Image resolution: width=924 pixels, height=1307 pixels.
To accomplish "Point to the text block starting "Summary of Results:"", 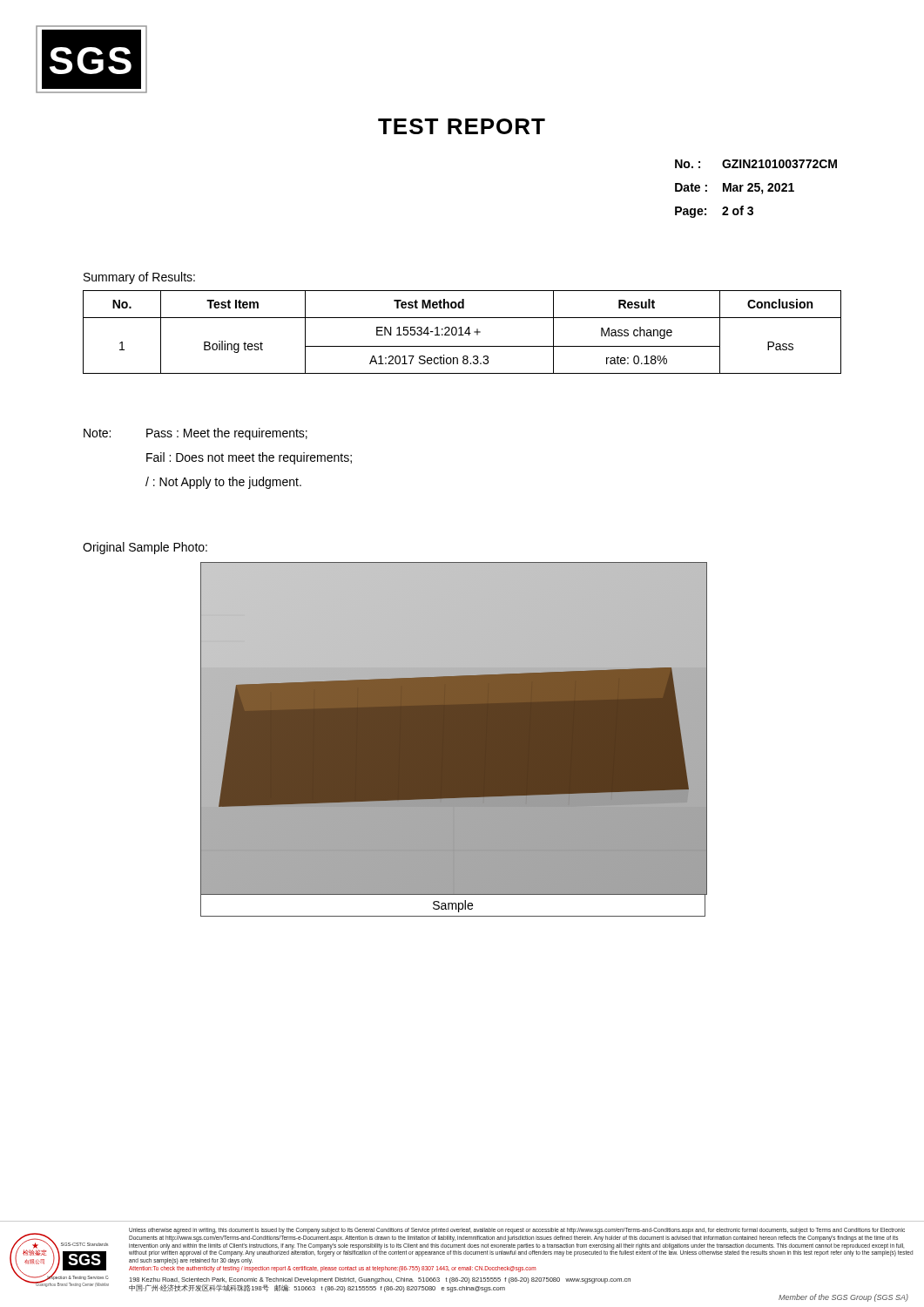I will [x=139, y=277].
